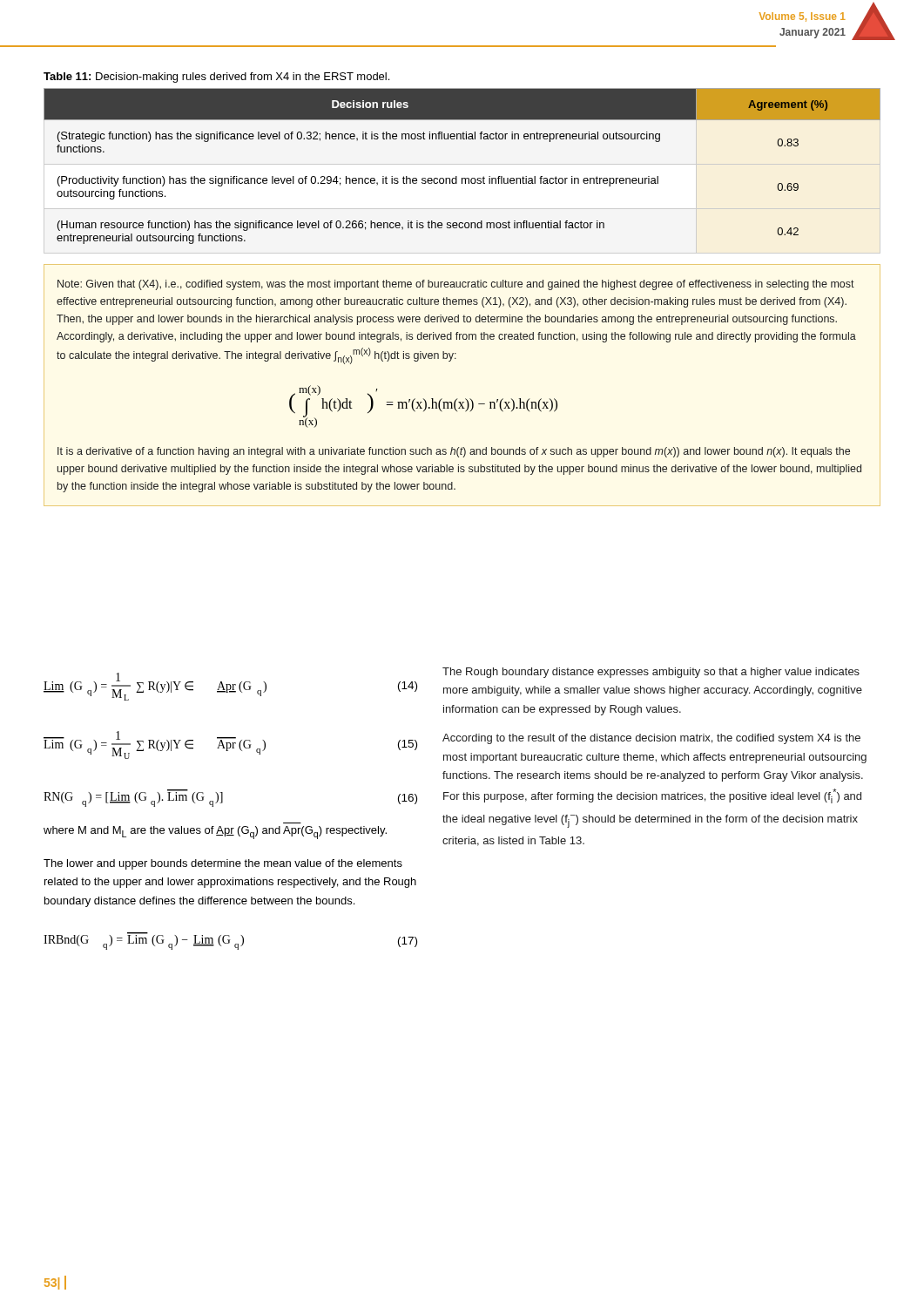This screenshot has width=924, height=1307.
Task: Click on the text block starting "( m(x) ∫ n(x) h(t)dt ) ′ ="
Action: click(x=462, y=402)
